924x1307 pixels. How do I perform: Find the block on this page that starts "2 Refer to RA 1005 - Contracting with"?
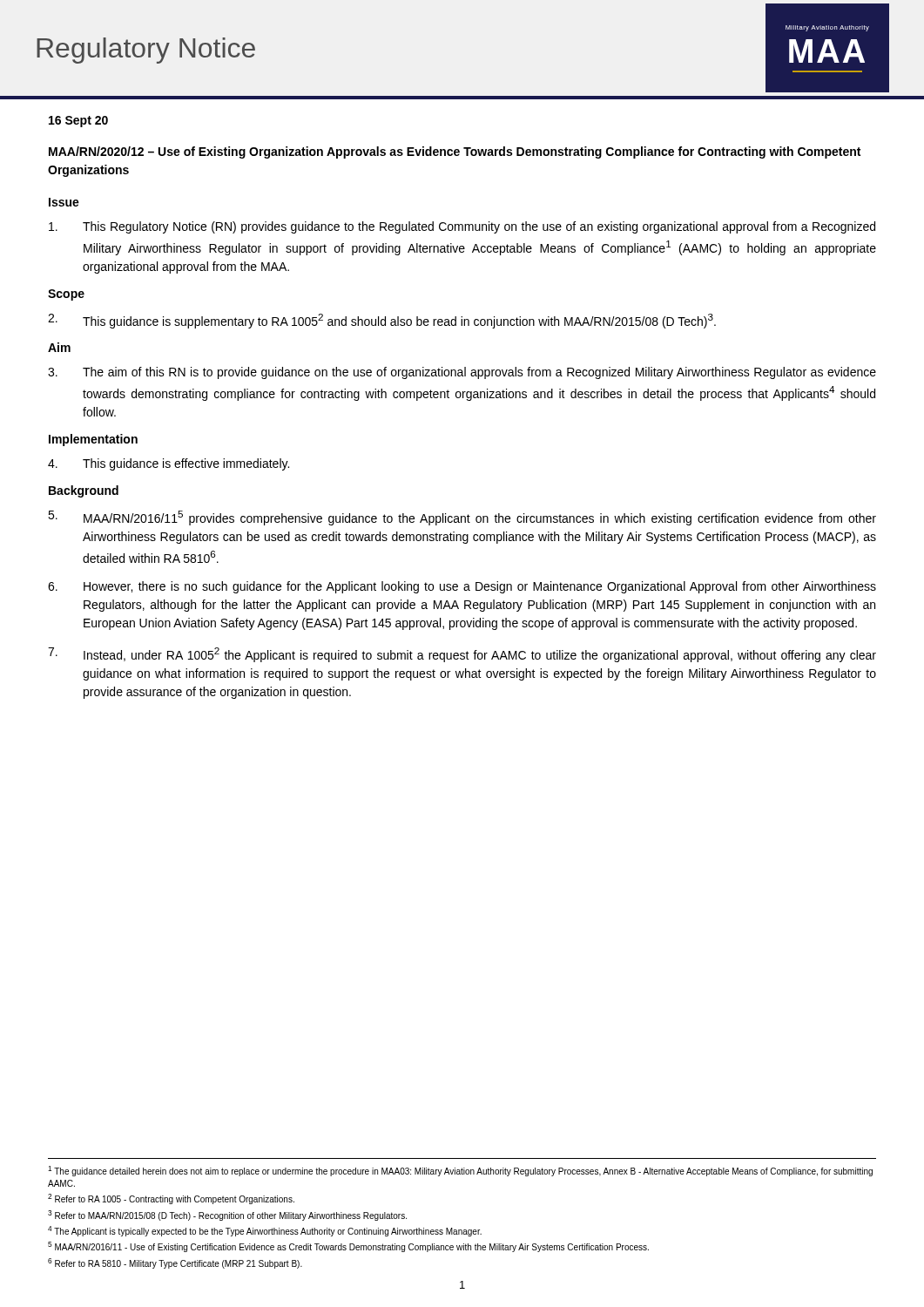[171, 1199]
